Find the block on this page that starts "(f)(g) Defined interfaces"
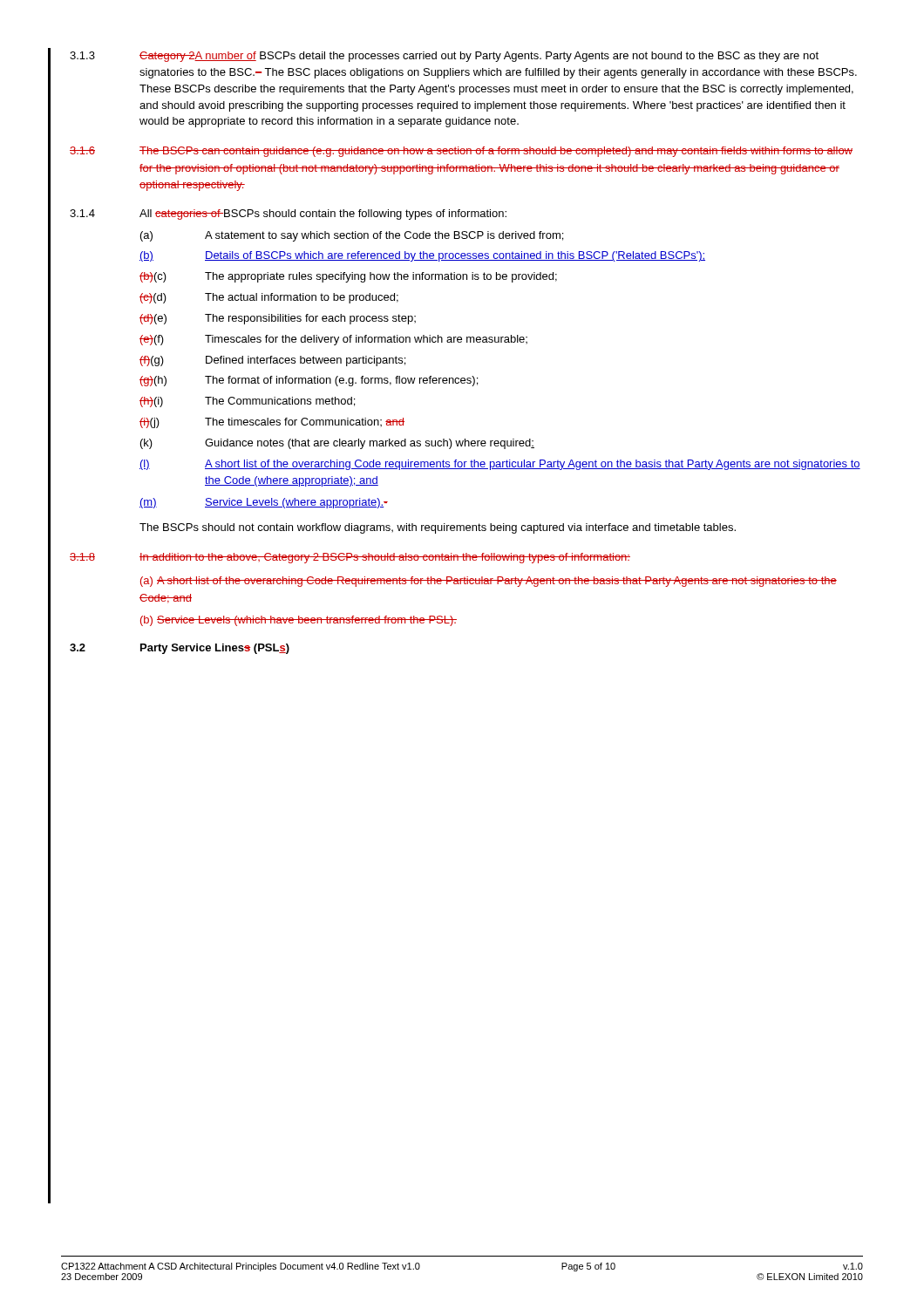The image size is (924, 1308). pyautogui.click(x=272, y=361)
